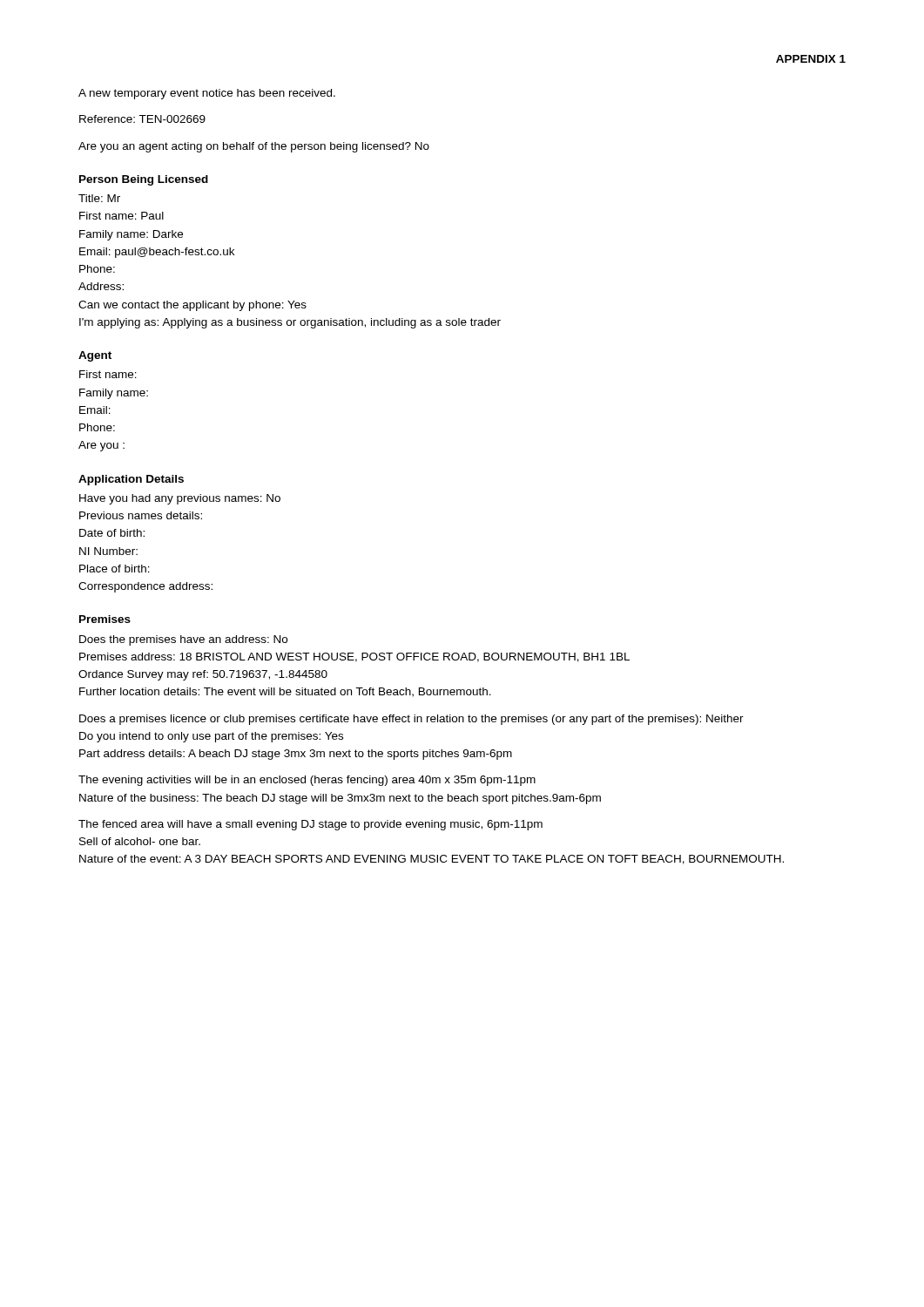This screenshot has height=1307, width=924.
Task: Point to the passage starting "The fenced area will have"
Action: click(310, 825)
